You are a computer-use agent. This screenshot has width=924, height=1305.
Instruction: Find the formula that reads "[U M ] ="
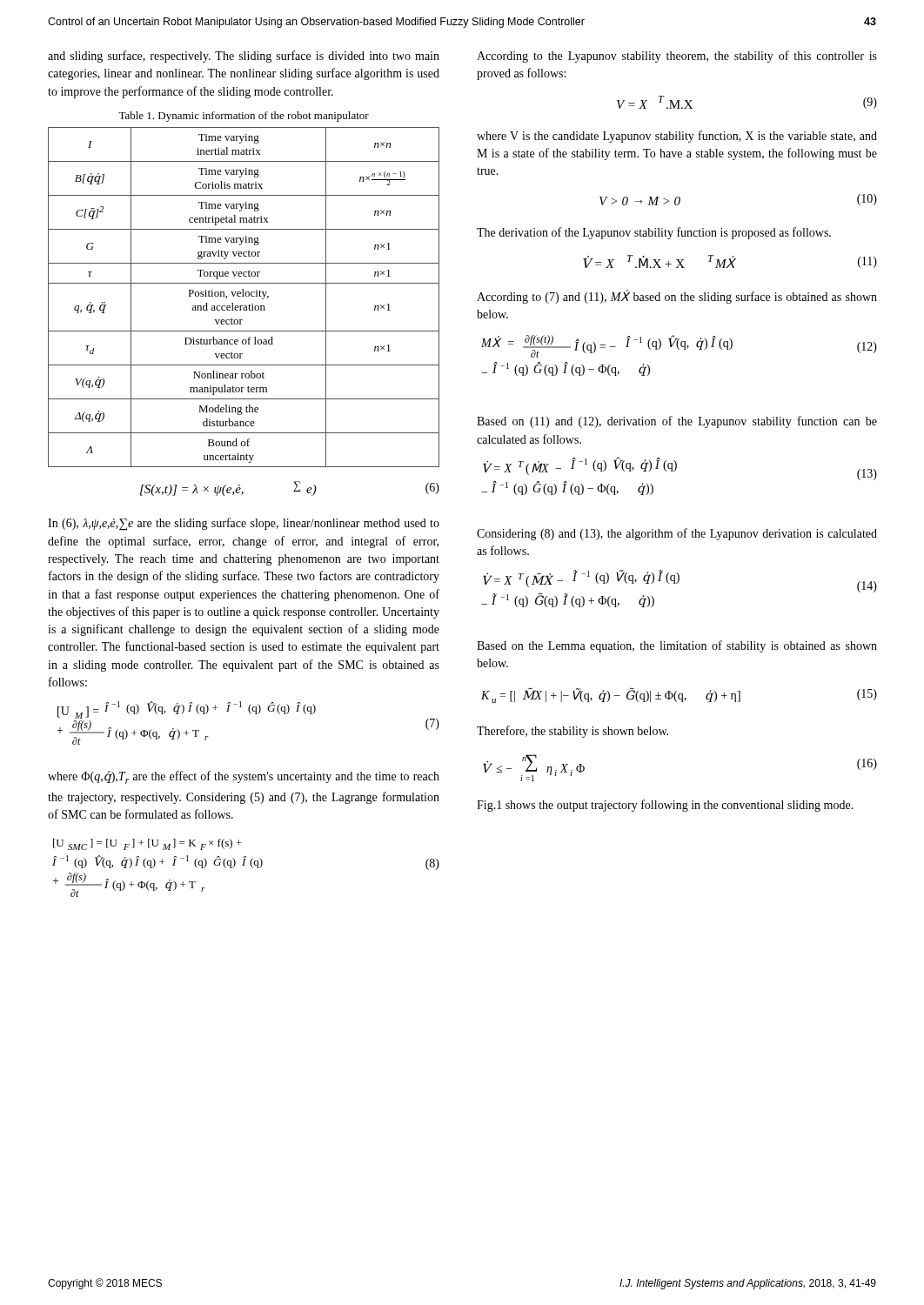tap(244, 728)
